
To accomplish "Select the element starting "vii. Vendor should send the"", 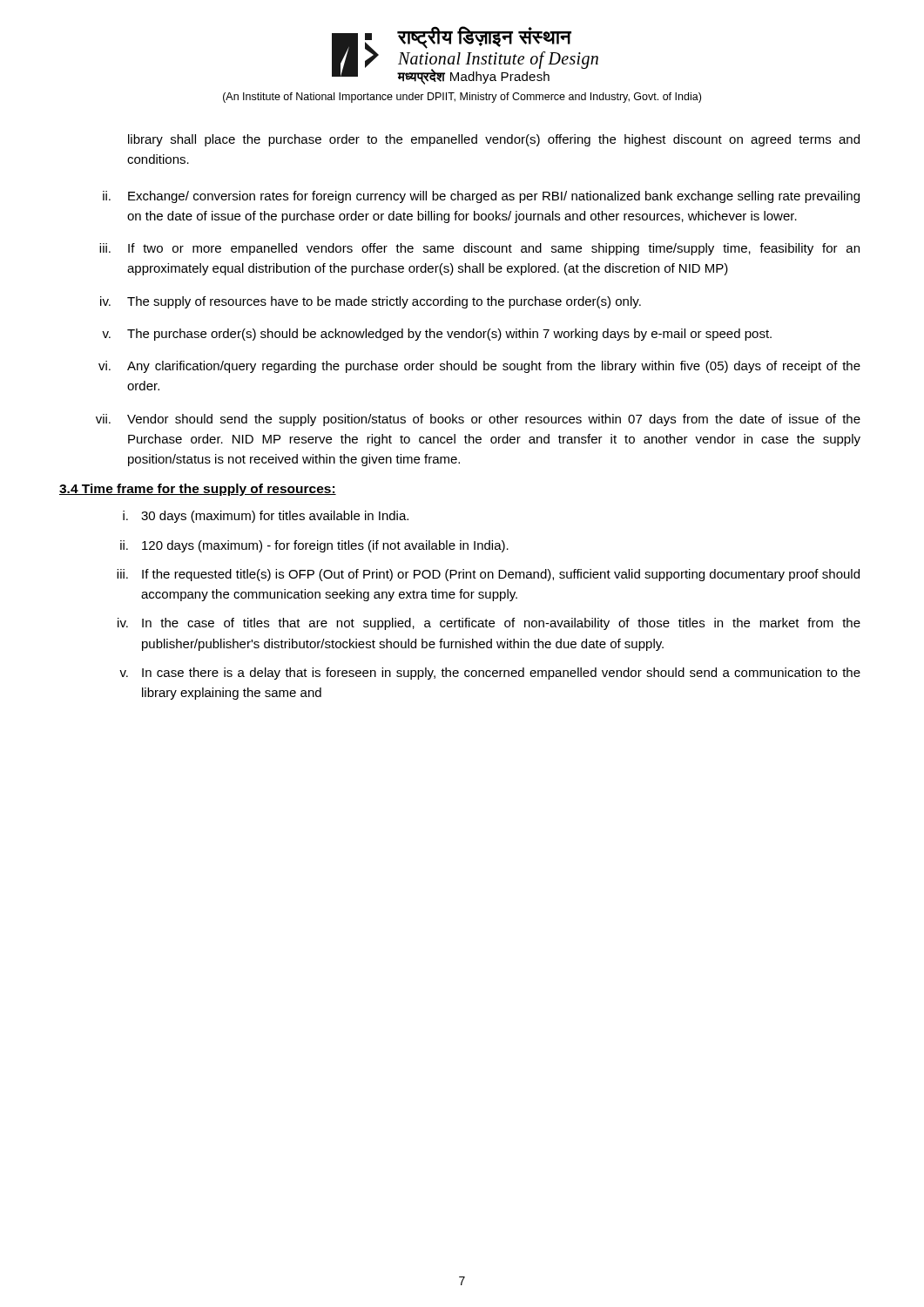I will click(460, 439).
